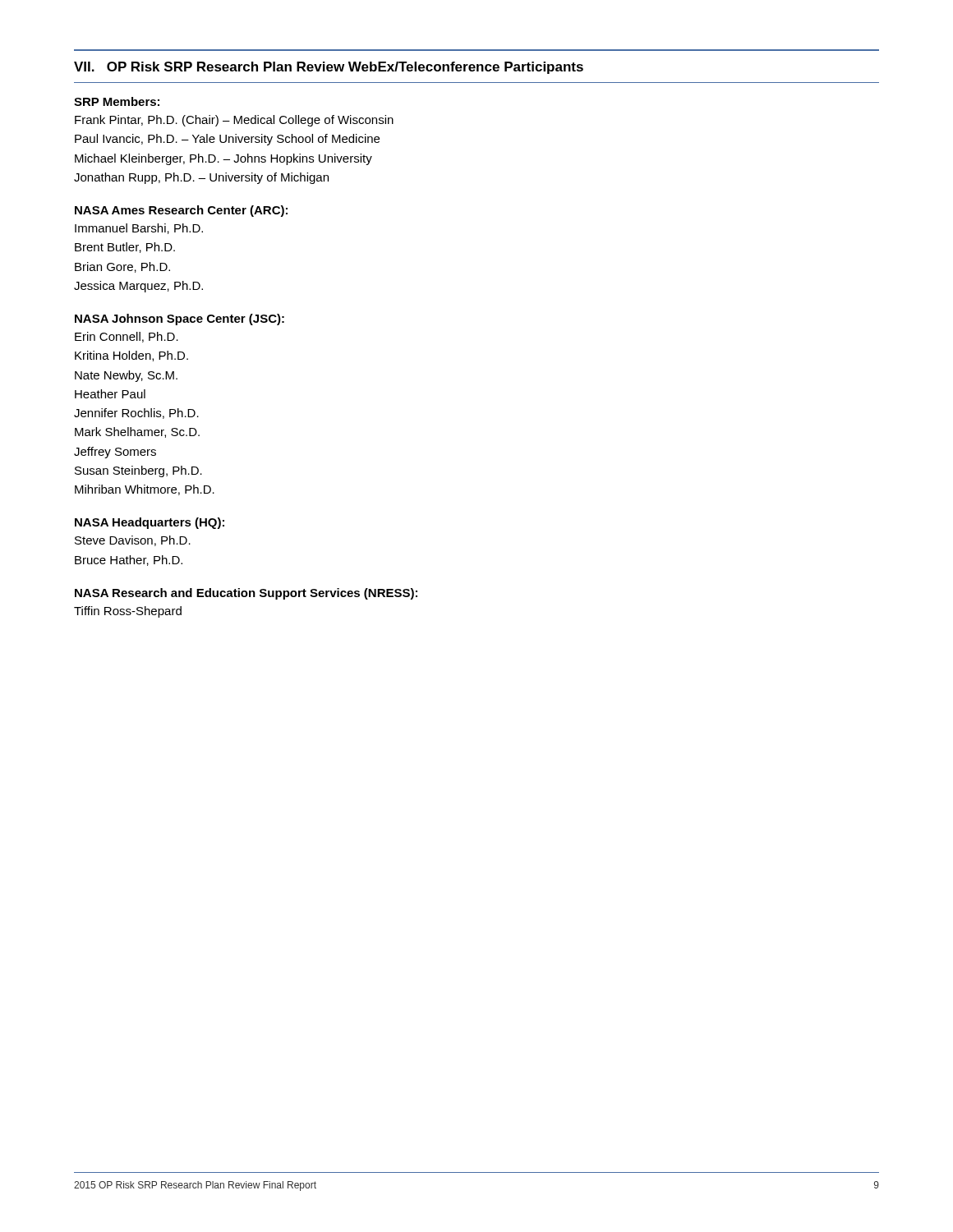953x1232 pixels.
Task: Click the section header that begins "VII. OP Risk SRP Research Plan"
Action: click(476, 67)
